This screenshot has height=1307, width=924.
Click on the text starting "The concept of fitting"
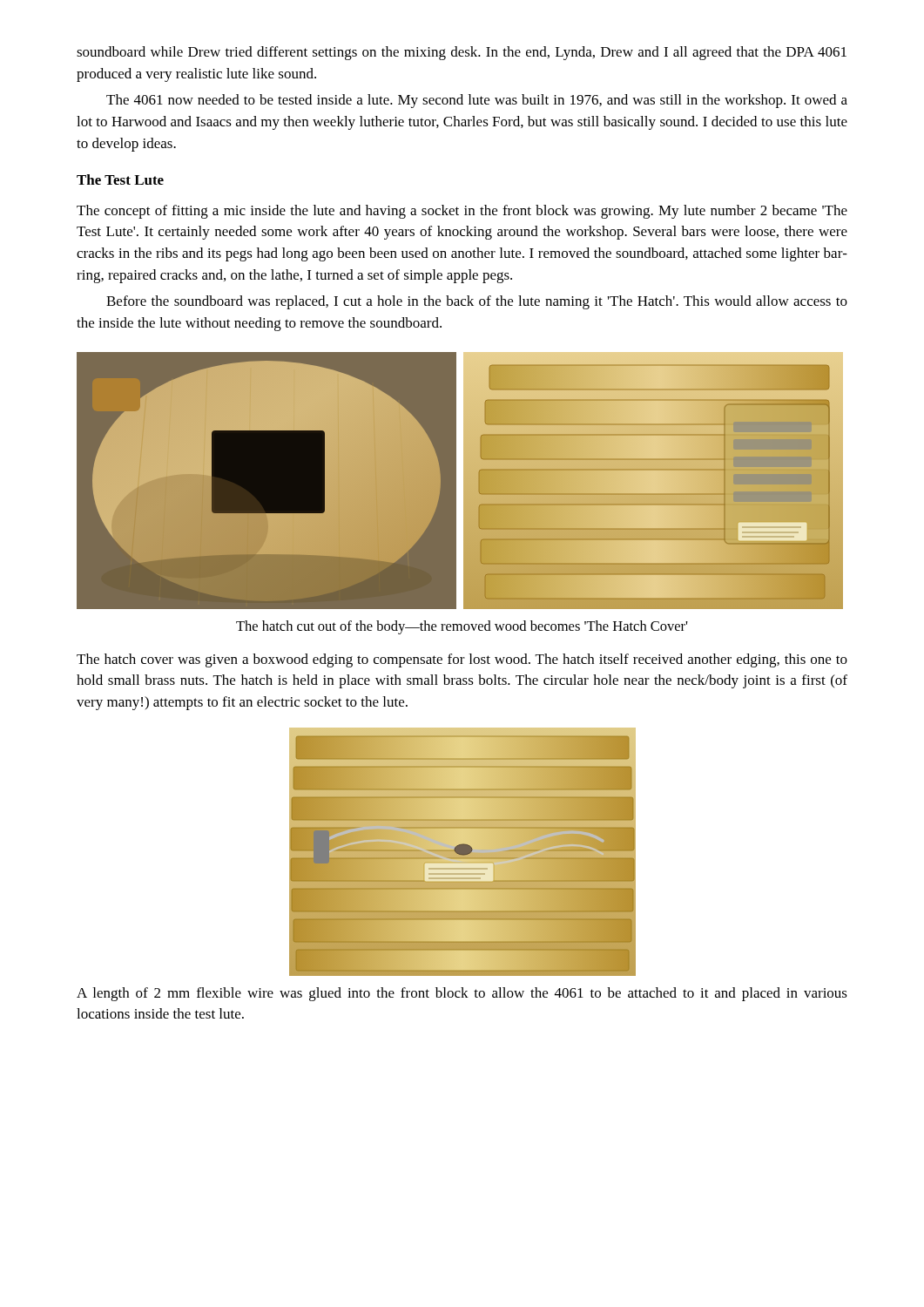click(x=462, y=267)
